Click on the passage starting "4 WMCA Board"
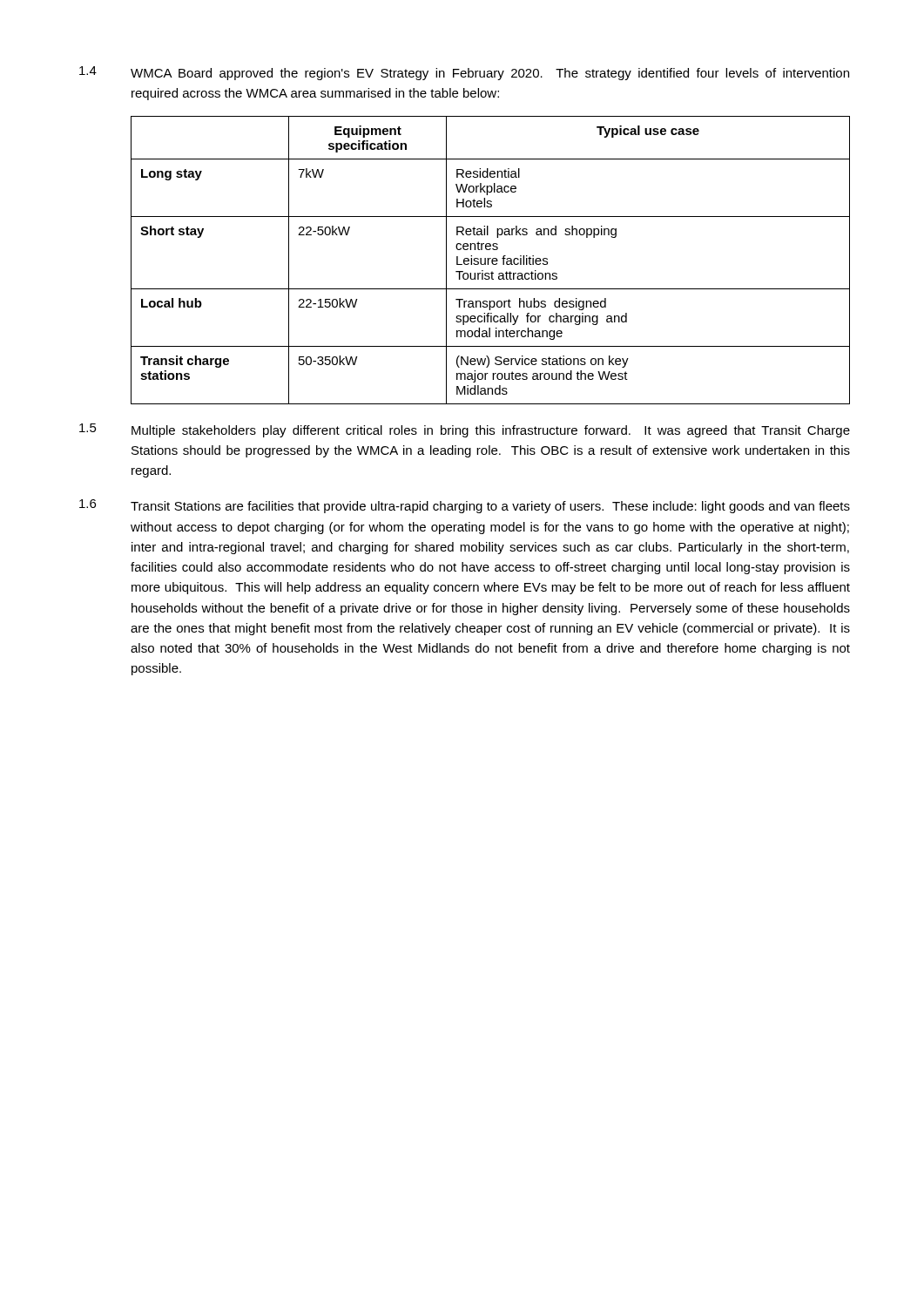Image resolution: width=924 pixels, height=1307 pixels. coord(464,83)
